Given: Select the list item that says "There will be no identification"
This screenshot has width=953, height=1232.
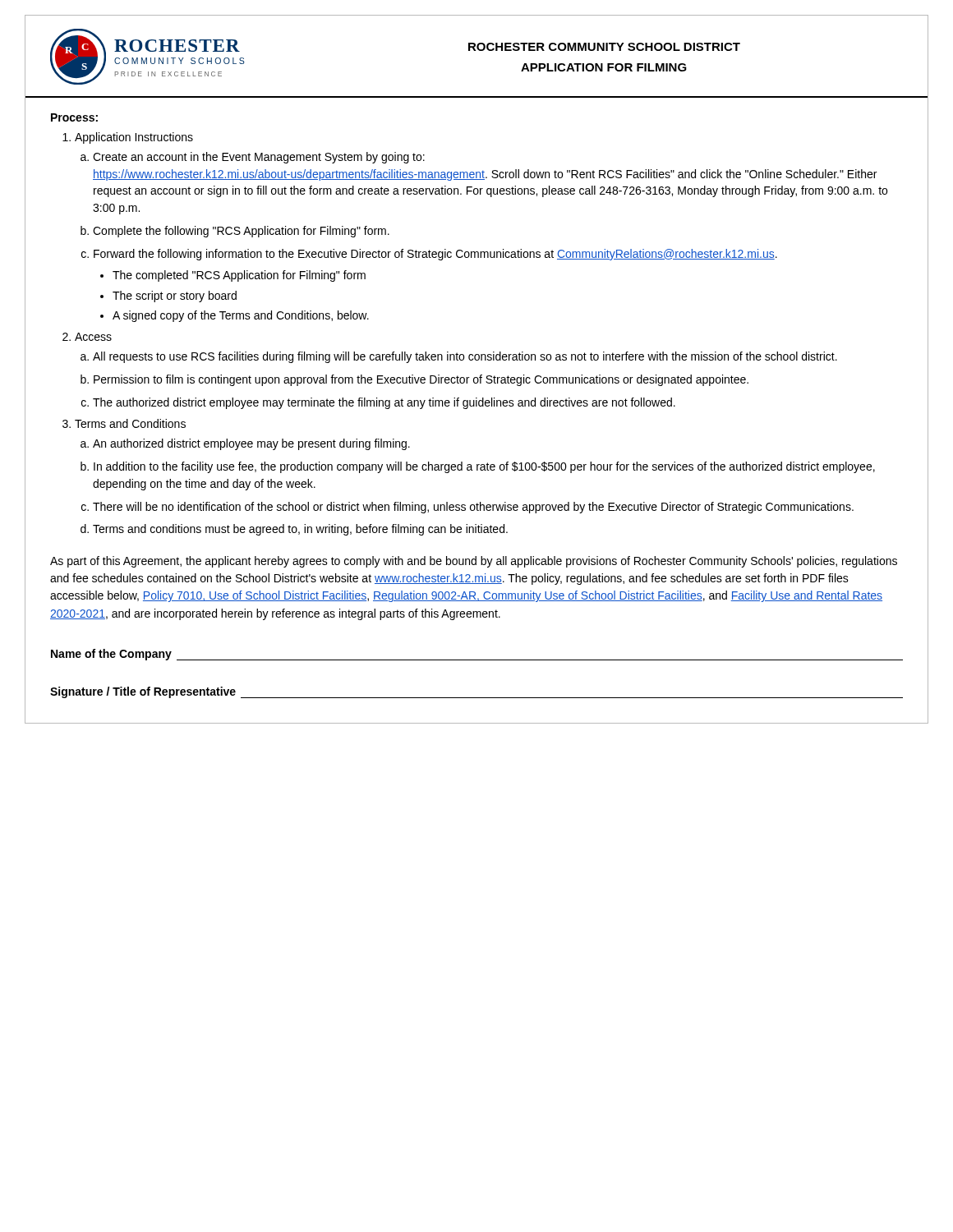Looking at the screenshot, I should (x=474, y=506).
